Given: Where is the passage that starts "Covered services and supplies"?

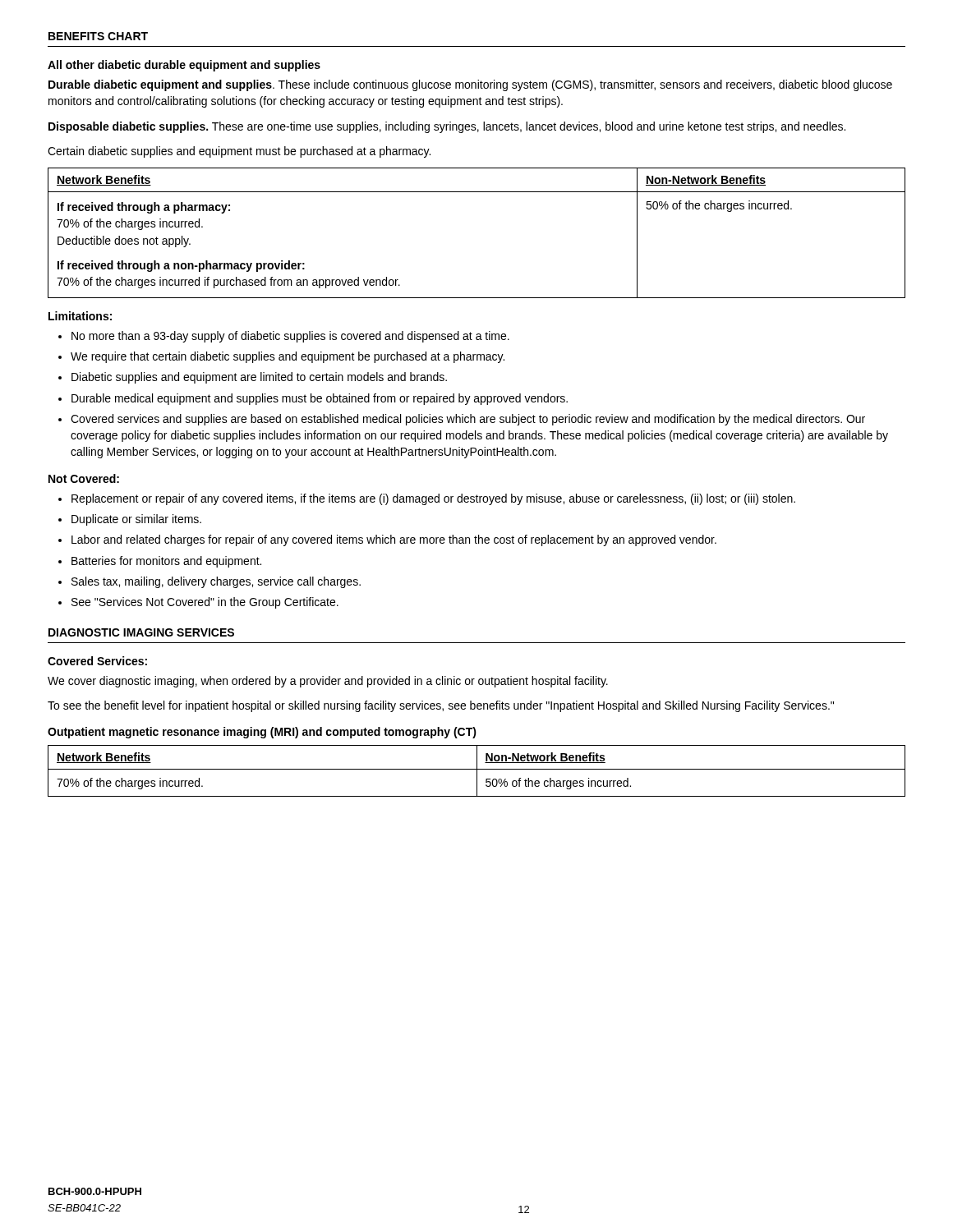Looking at the screenshot, I should coord(479,435).
